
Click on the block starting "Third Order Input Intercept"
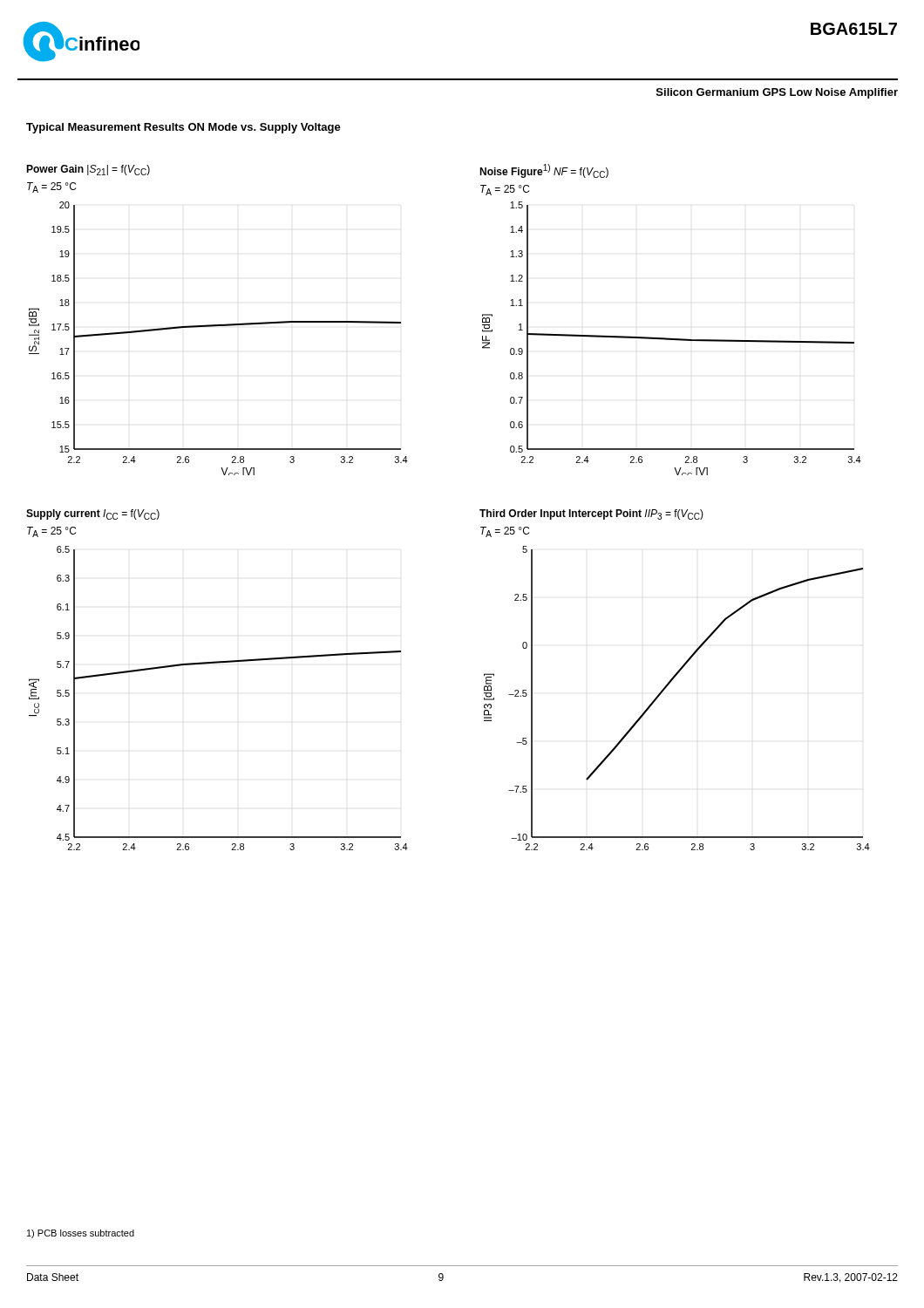[x=591, y=524]
